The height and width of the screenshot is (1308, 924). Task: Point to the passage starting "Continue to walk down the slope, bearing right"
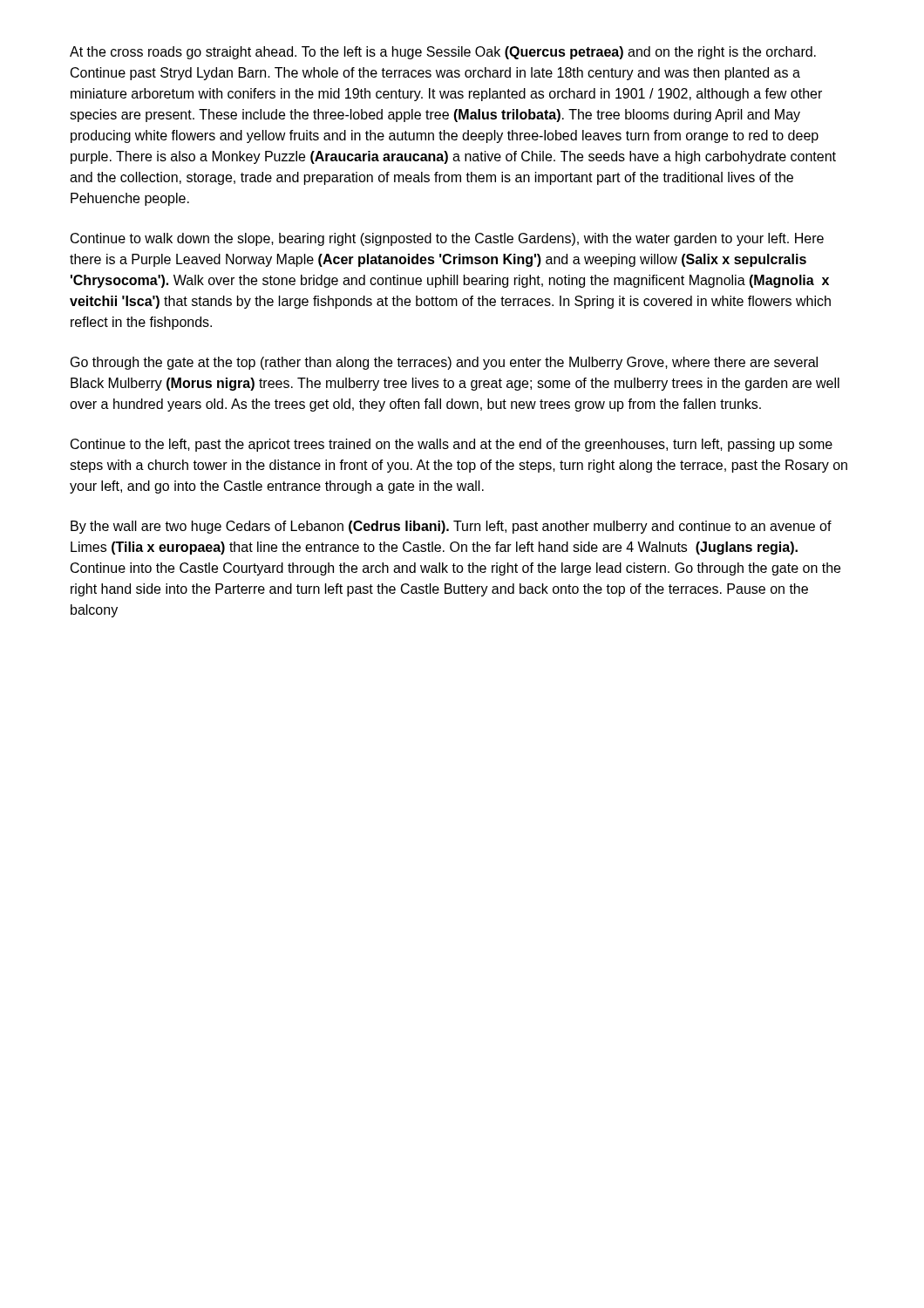[451, 280]
